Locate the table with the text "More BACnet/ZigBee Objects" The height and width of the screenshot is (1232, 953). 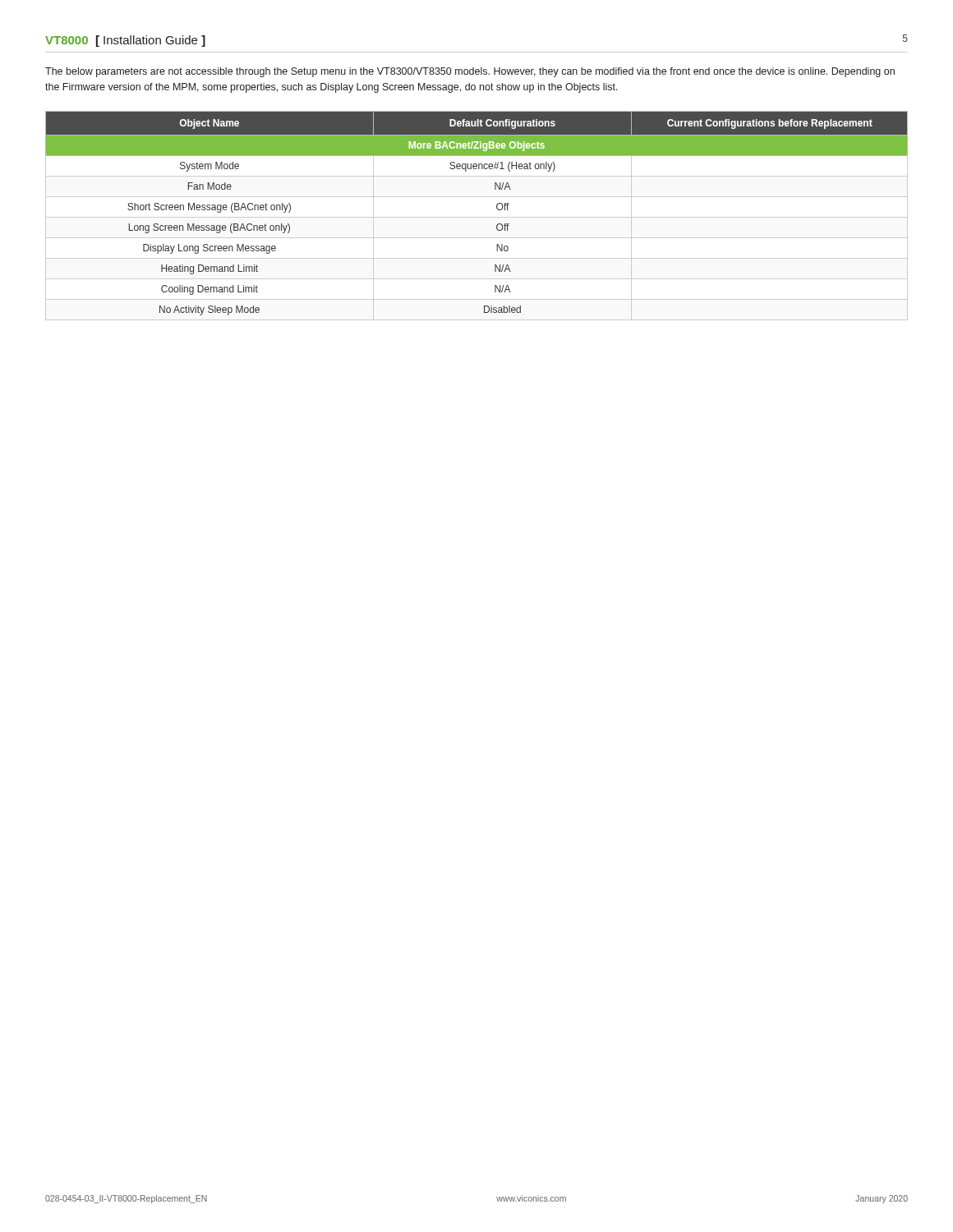pos(476,215)
